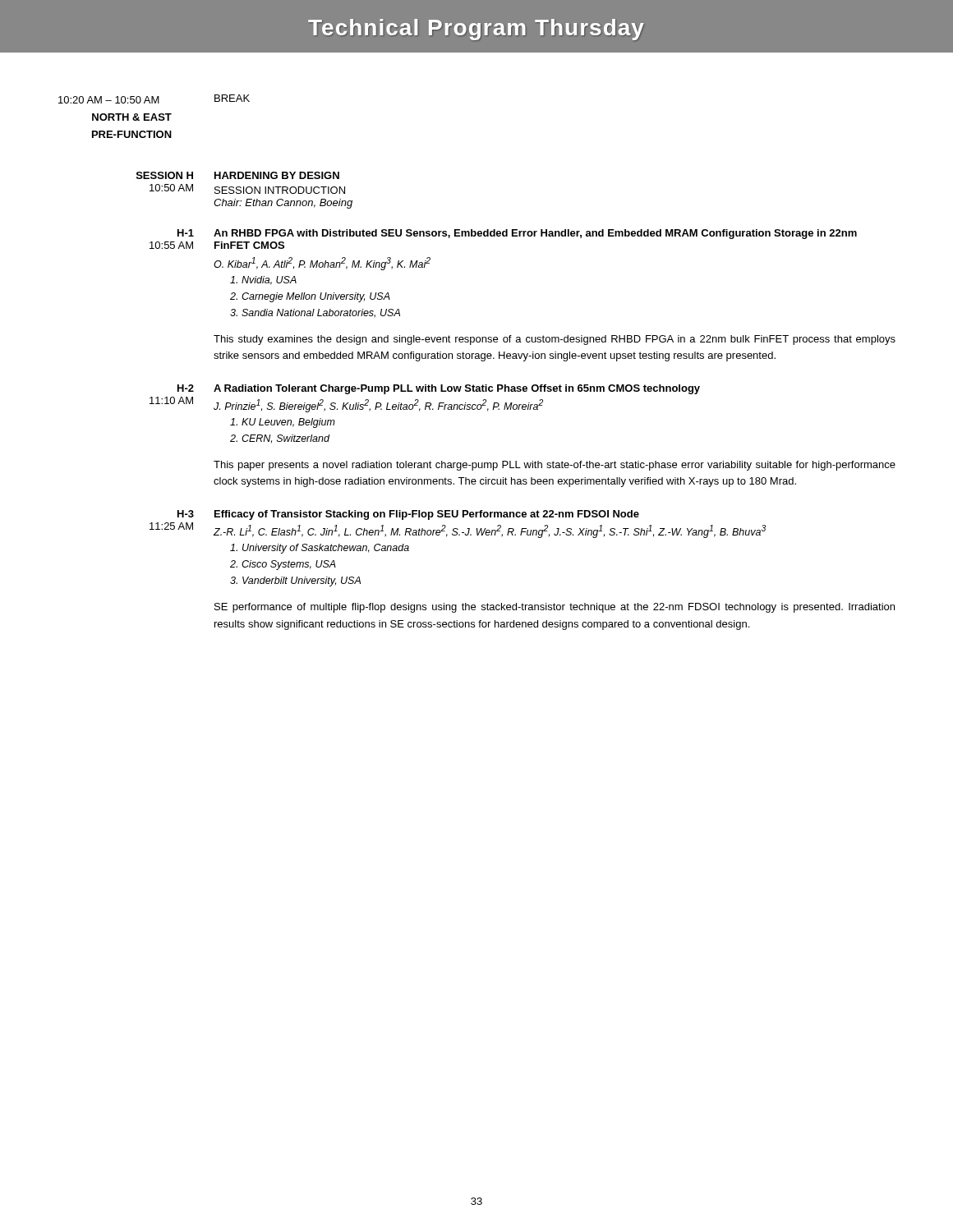Click on the text block that says "SE performance of multiple flip-flop designs using the"
Screen dimensions: 1232x953
[555, 615]
